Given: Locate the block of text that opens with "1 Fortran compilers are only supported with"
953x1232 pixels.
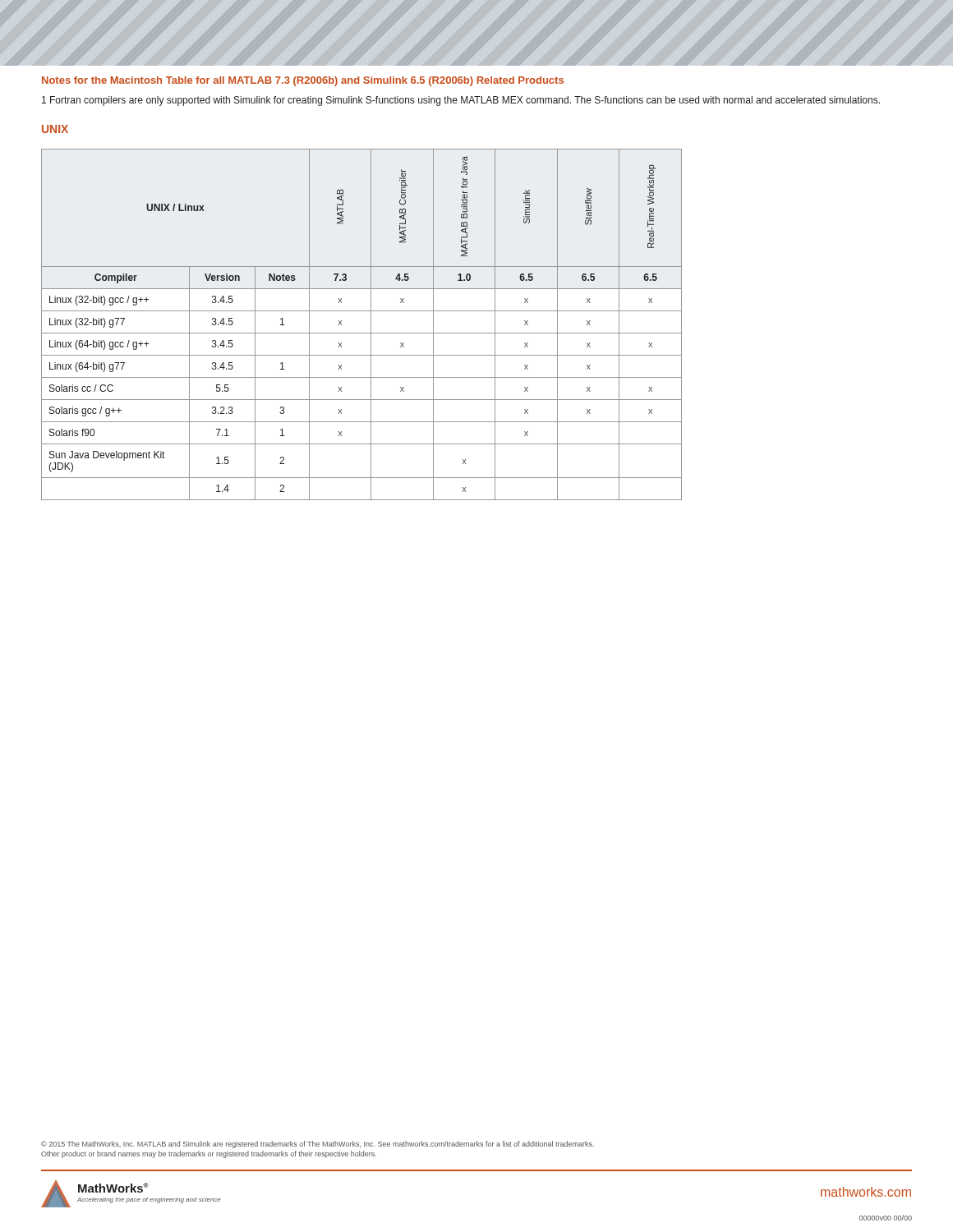Looking at the screenshot, I should point(461,100).
